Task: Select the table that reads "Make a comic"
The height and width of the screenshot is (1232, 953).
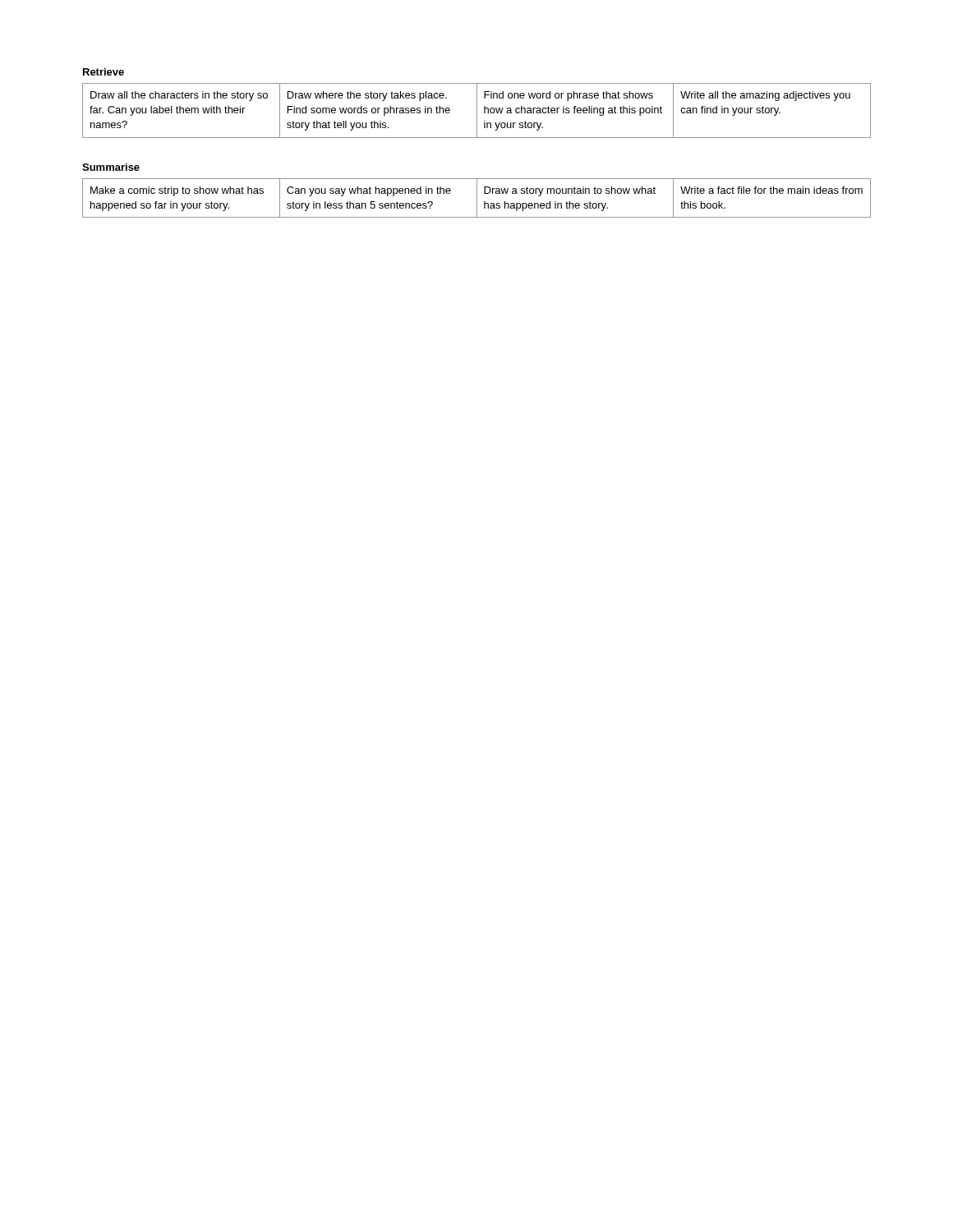Action: click(x=476, y=198)
